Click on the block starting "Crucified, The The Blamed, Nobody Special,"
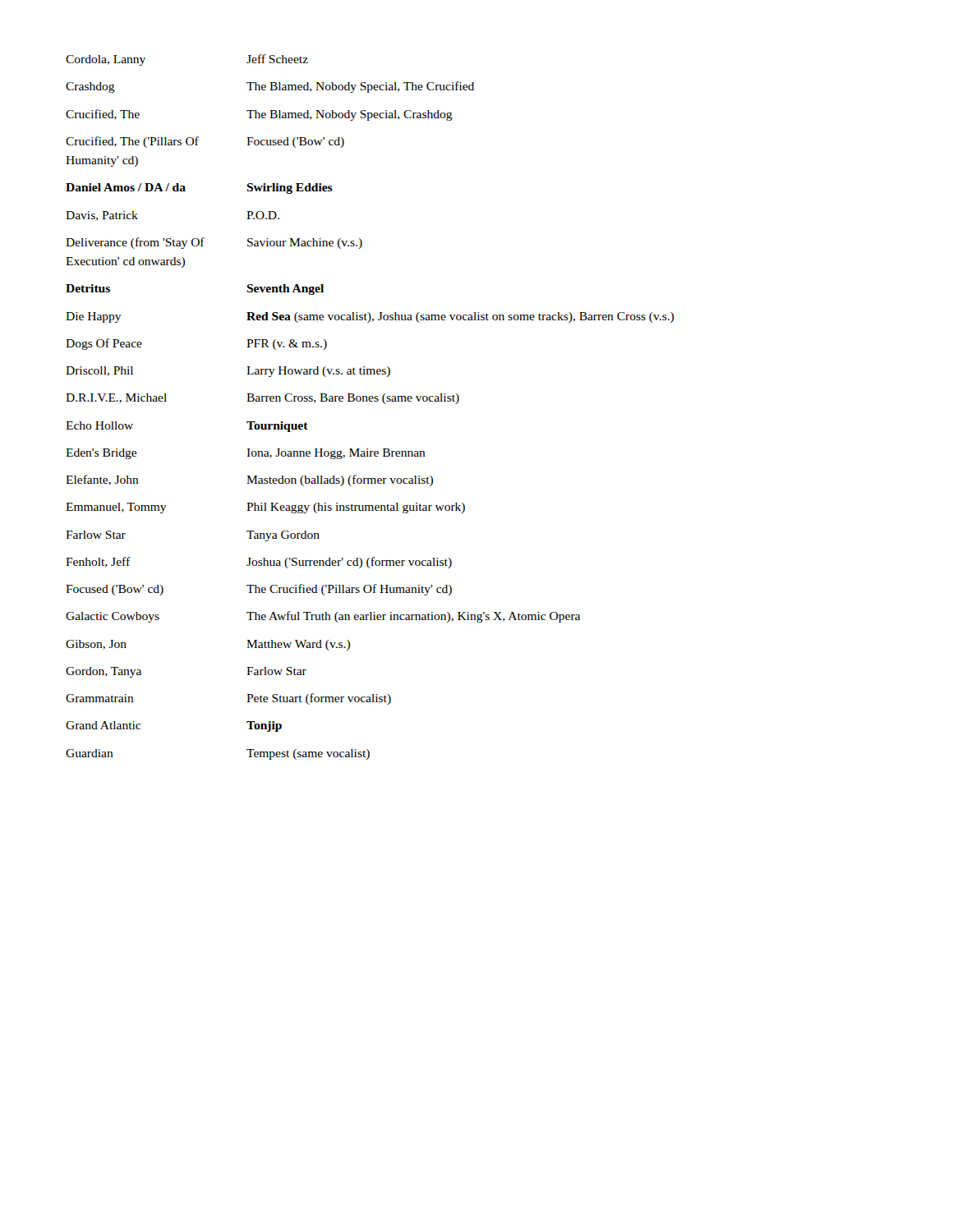Image resolution: width=953 pixels, height=1232 pixels. [x=259, y=115]
